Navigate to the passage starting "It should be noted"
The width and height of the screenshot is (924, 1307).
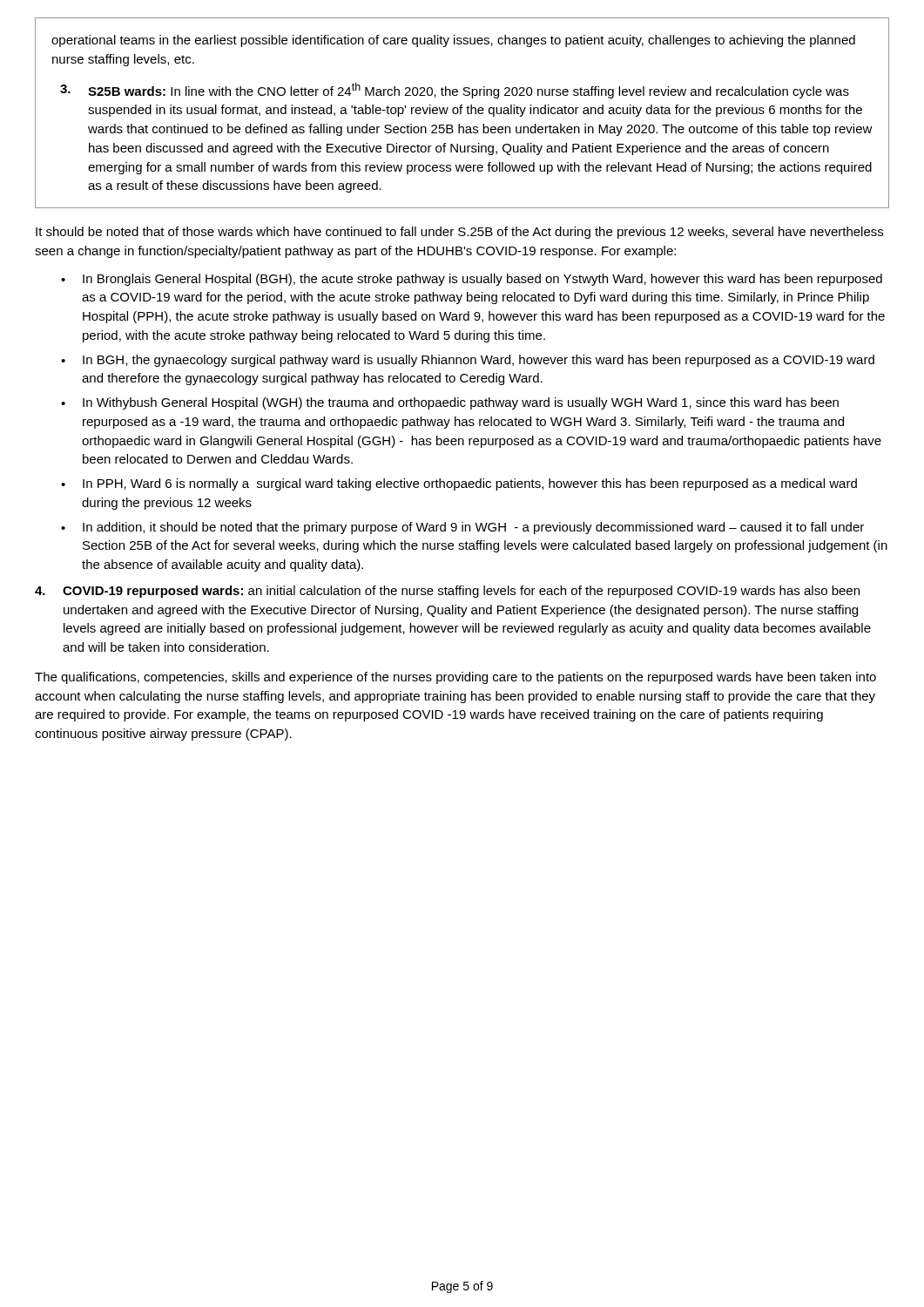click(x=459, y=241)
